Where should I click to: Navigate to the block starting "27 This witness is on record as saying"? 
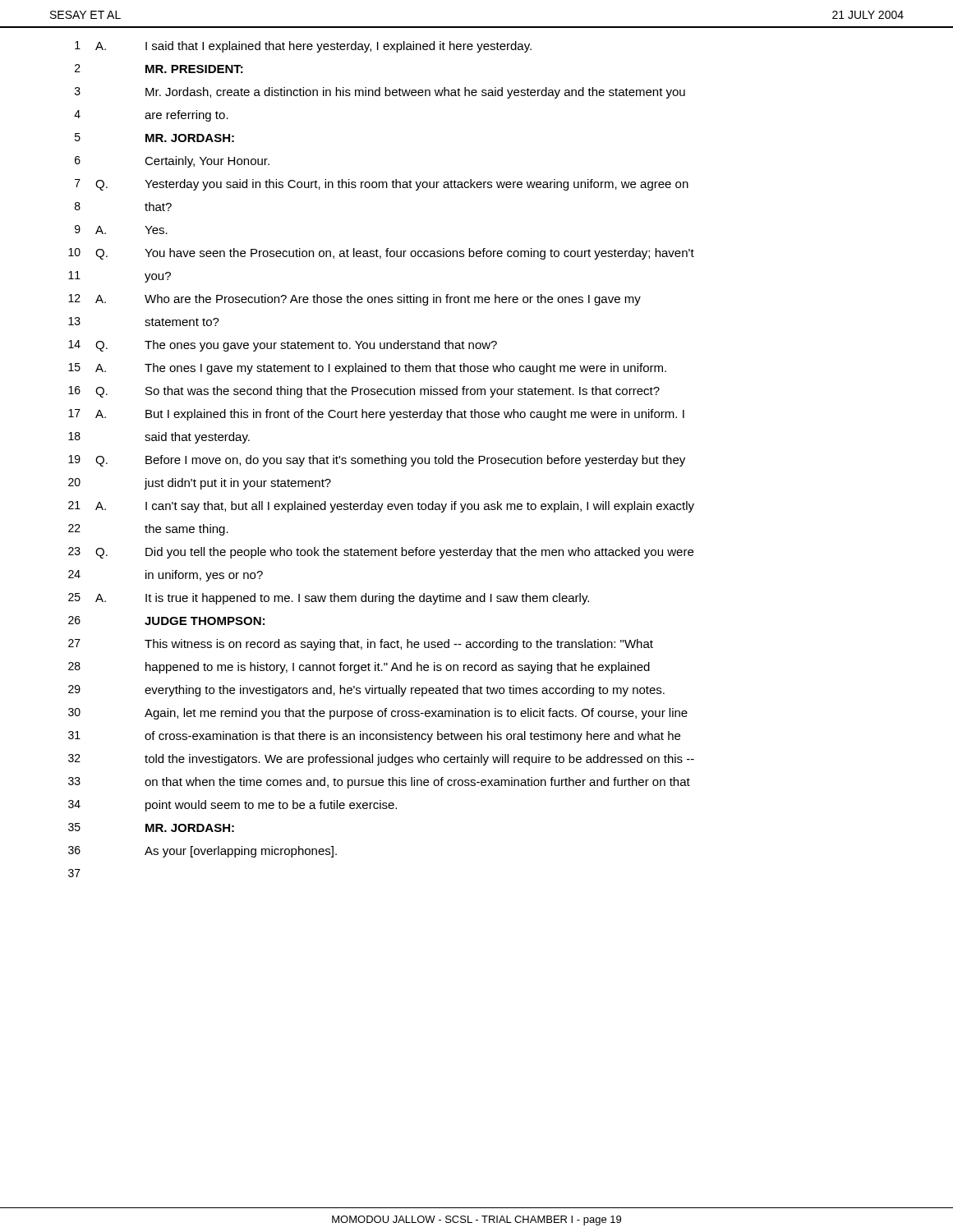(x=476, y=644)
